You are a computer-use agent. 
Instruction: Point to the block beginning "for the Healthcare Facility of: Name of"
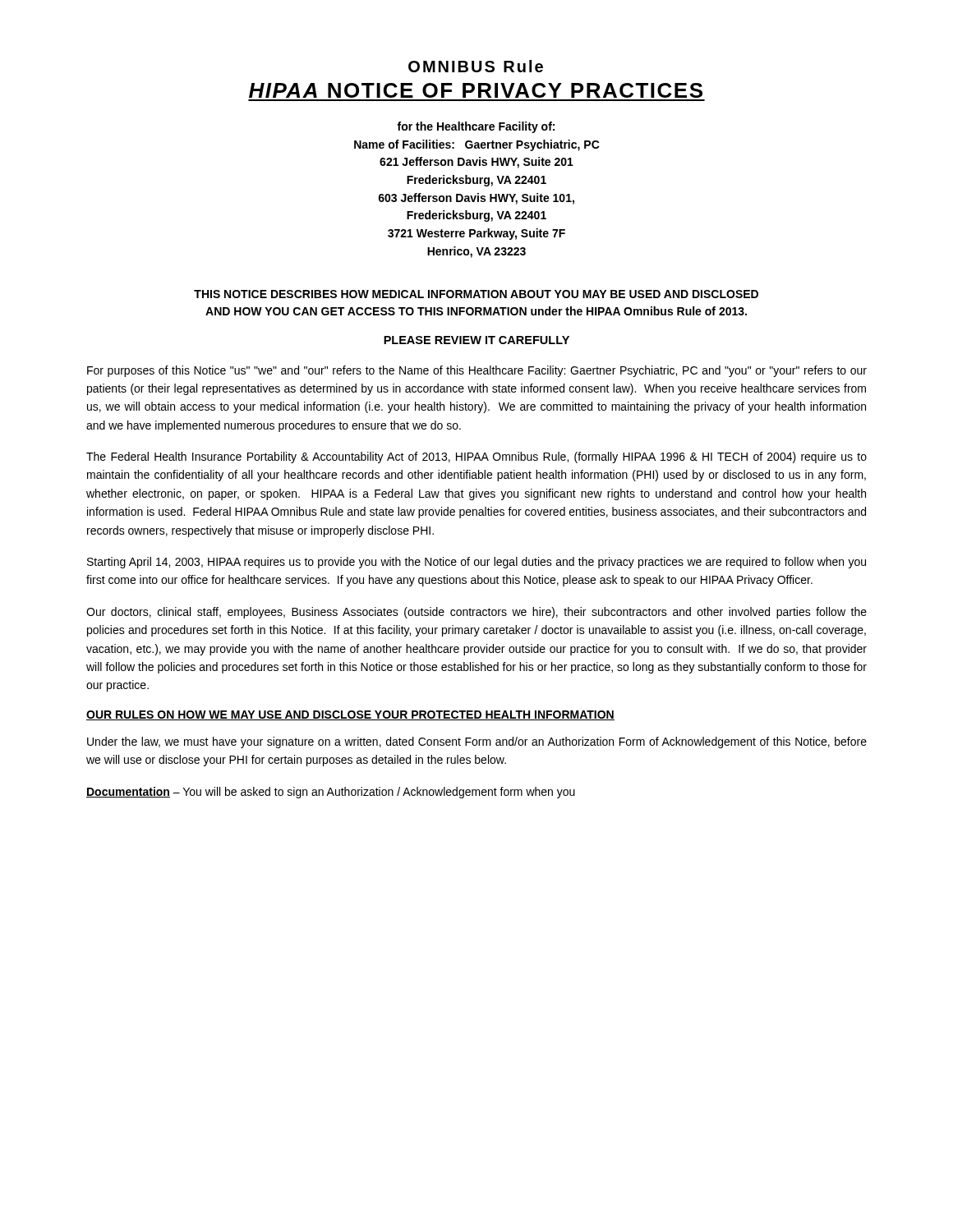(x=476, y=189)
